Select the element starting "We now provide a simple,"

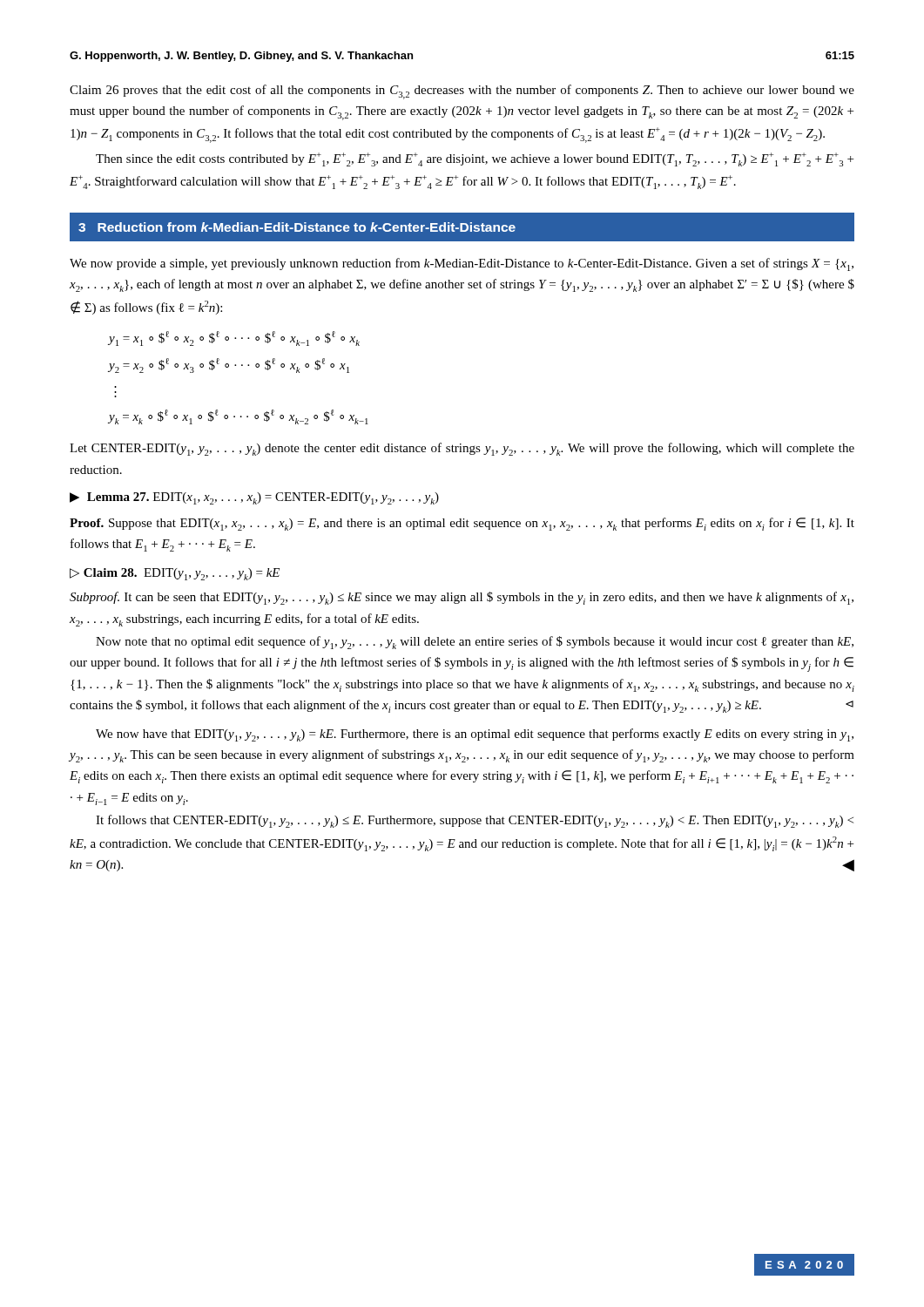(462, 285)
